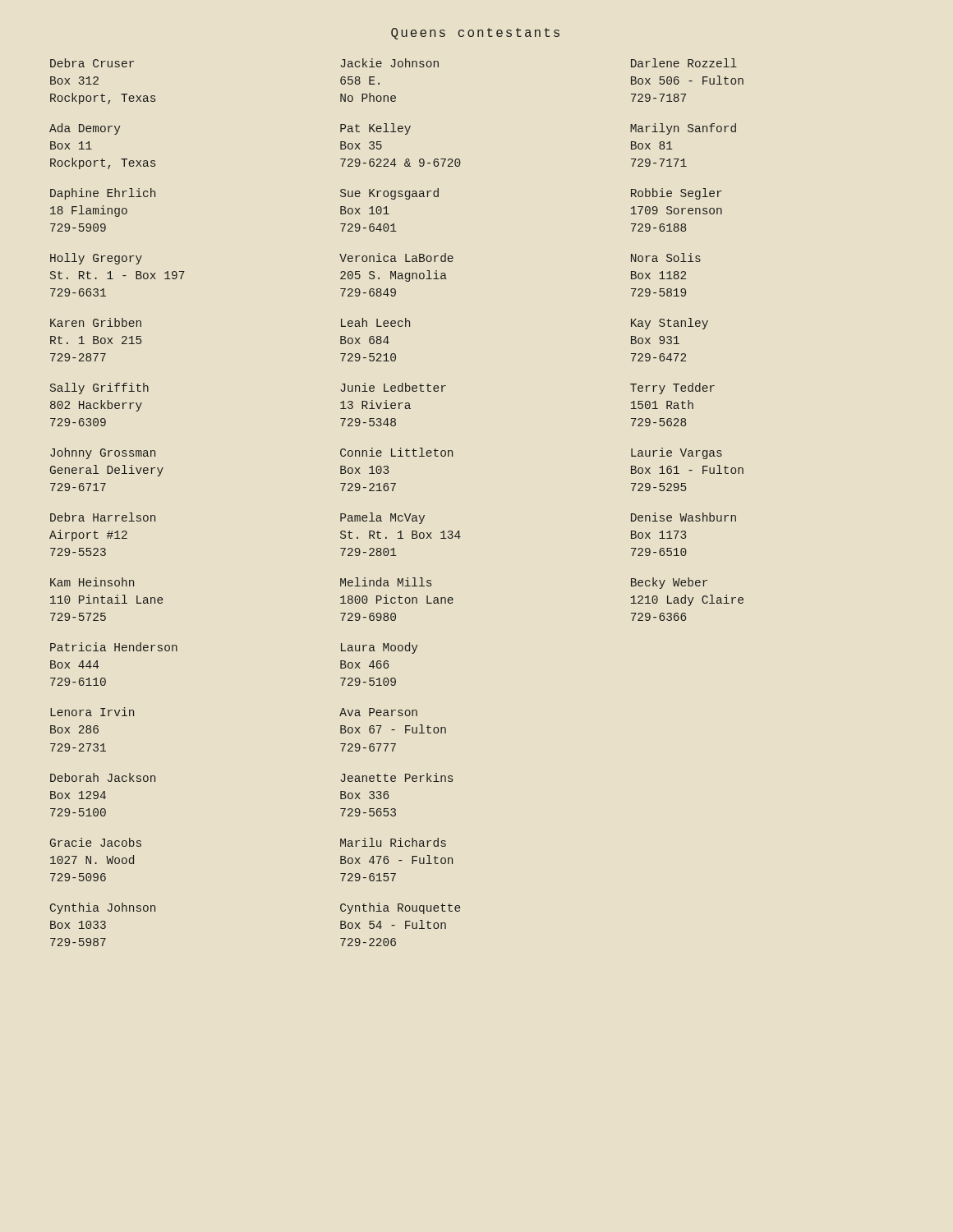The image size is (953, 1232).
Task: Where does it say "Kay Stanley Box 931 729-6472"?
Action: 670,324
